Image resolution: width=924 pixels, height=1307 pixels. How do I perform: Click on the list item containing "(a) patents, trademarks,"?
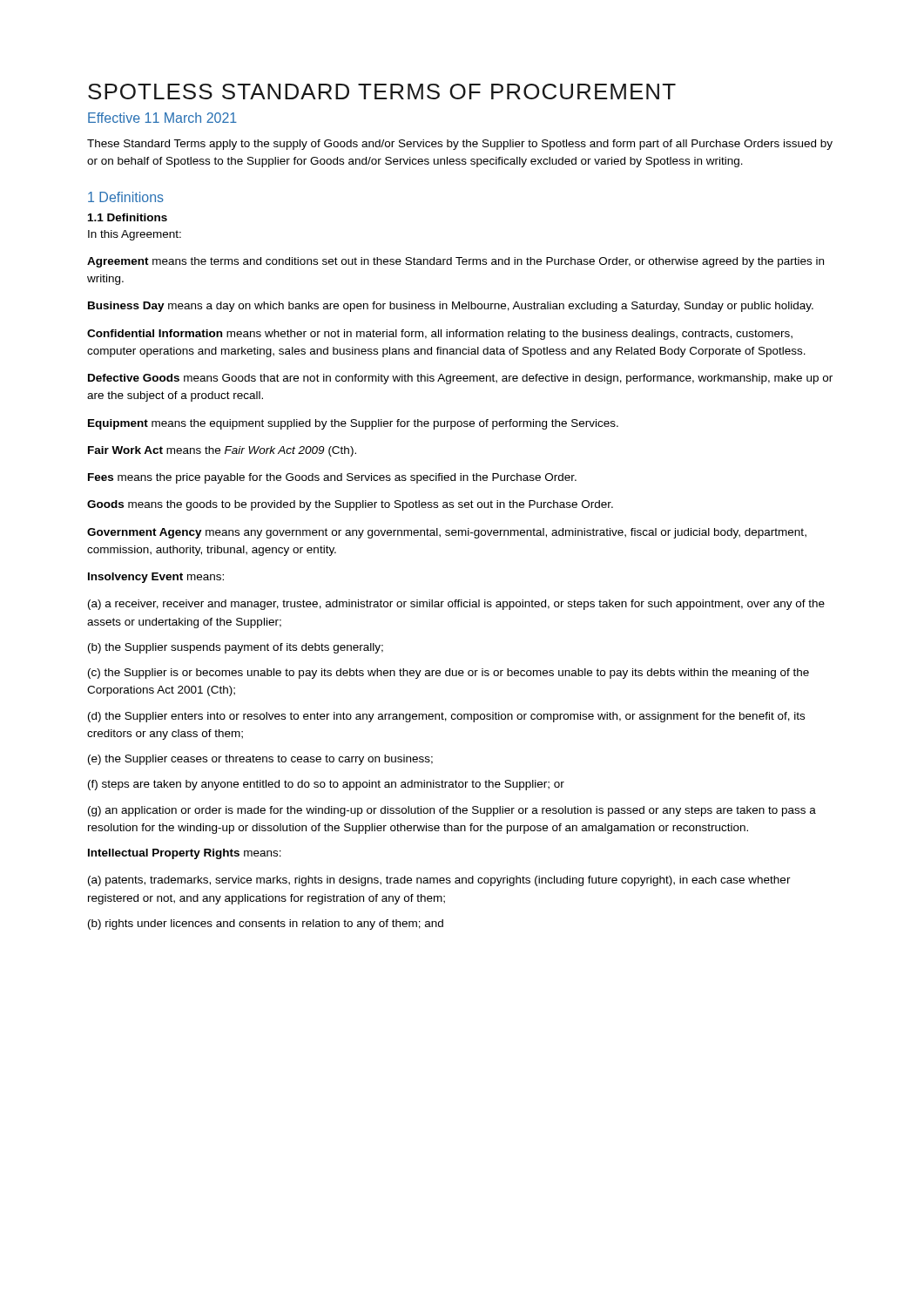point(462,889)
